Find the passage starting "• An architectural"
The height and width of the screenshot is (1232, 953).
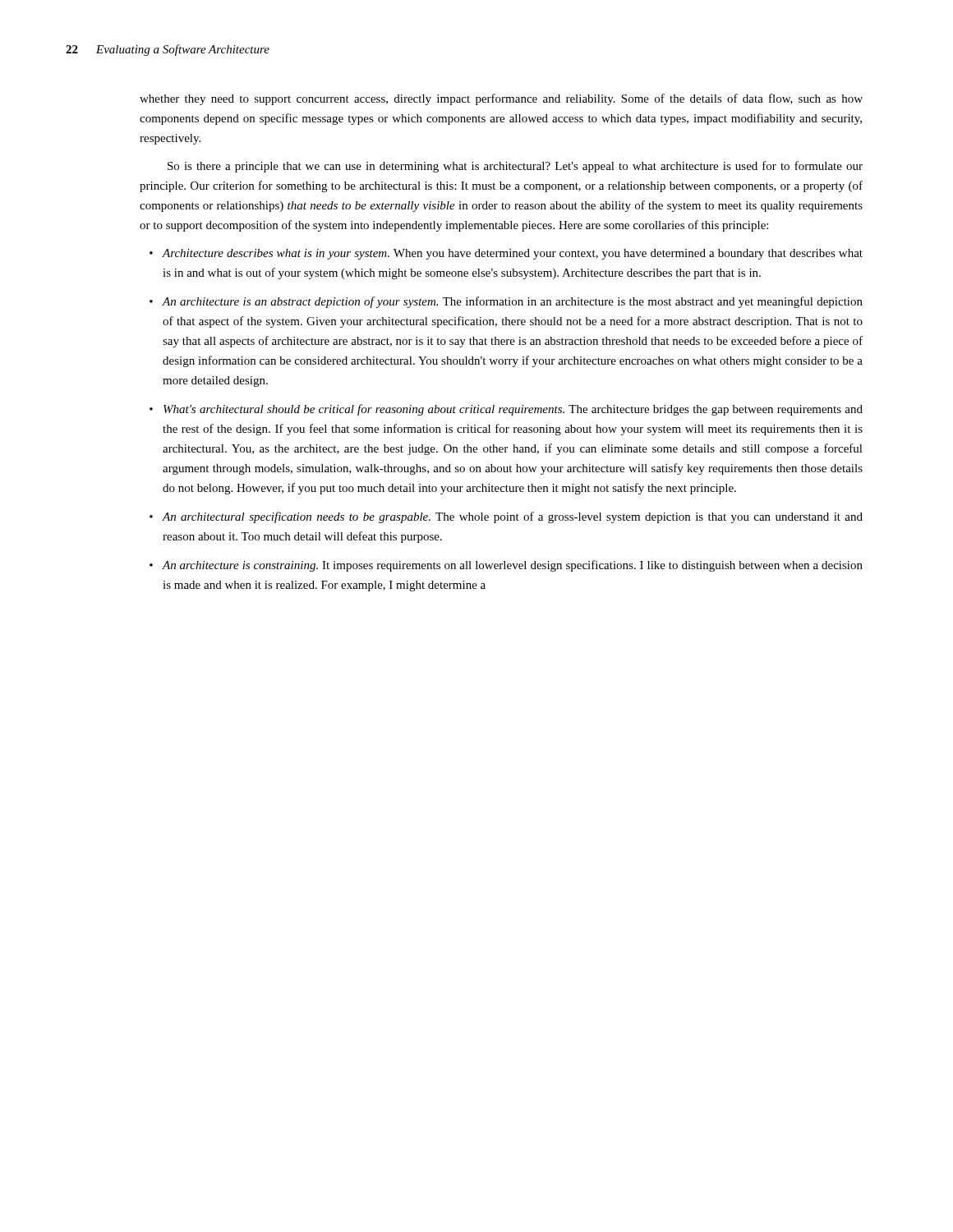pyautogui.click(x=501, y=526)
